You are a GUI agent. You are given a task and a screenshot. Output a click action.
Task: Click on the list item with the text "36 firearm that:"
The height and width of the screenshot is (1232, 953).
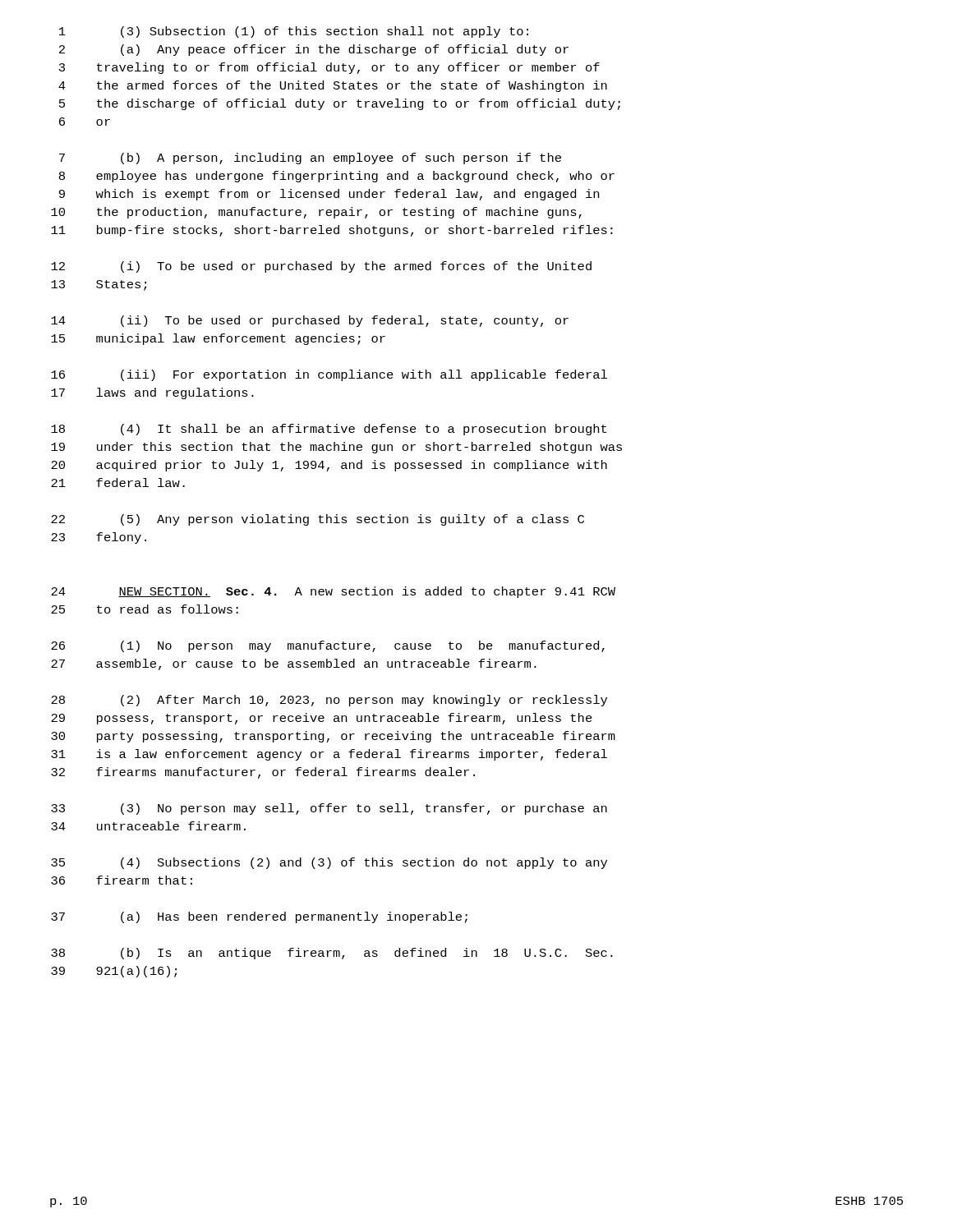(x=122, y=880)
